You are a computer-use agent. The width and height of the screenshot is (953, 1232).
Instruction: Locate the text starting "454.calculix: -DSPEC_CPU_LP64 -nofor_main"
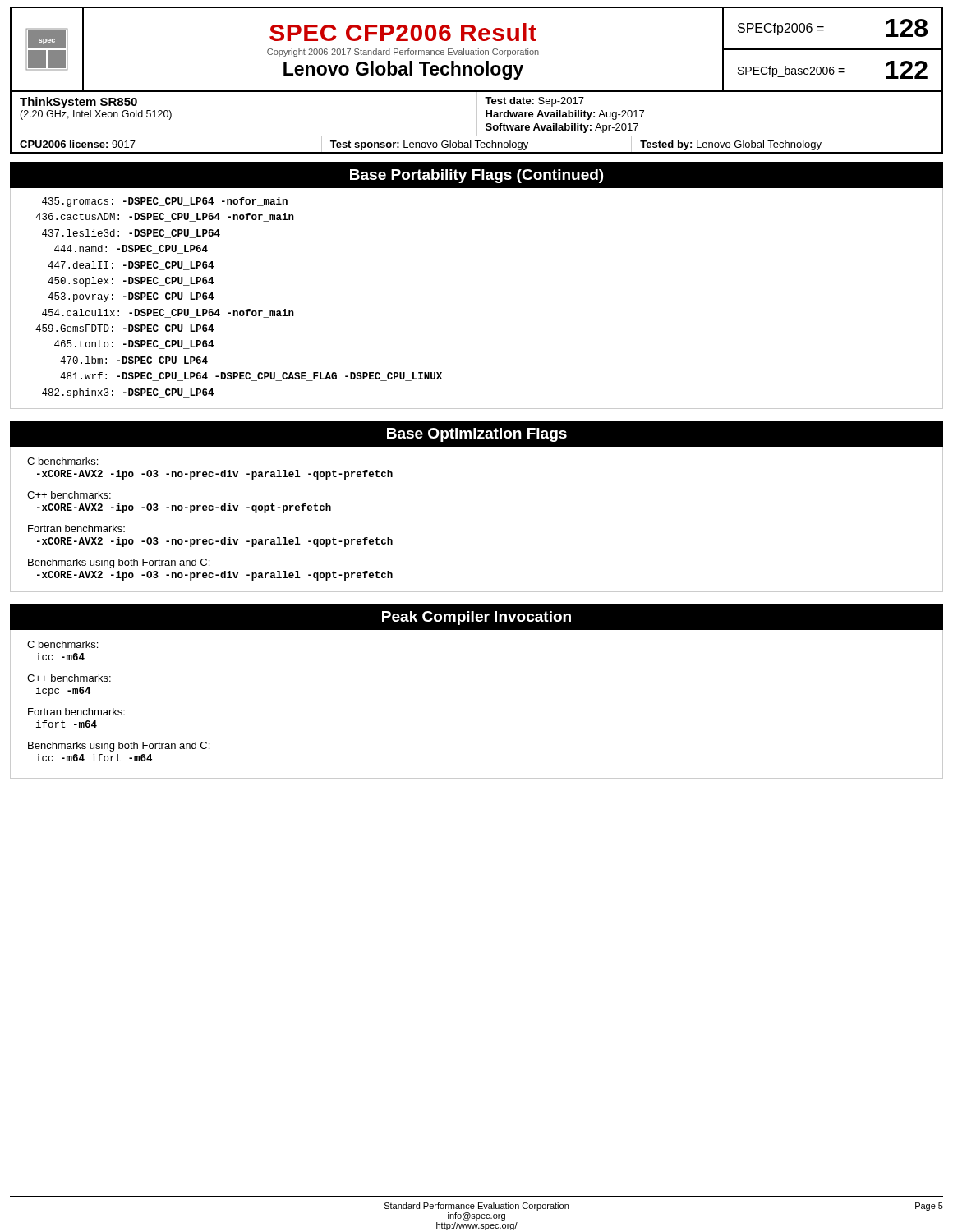165,313
